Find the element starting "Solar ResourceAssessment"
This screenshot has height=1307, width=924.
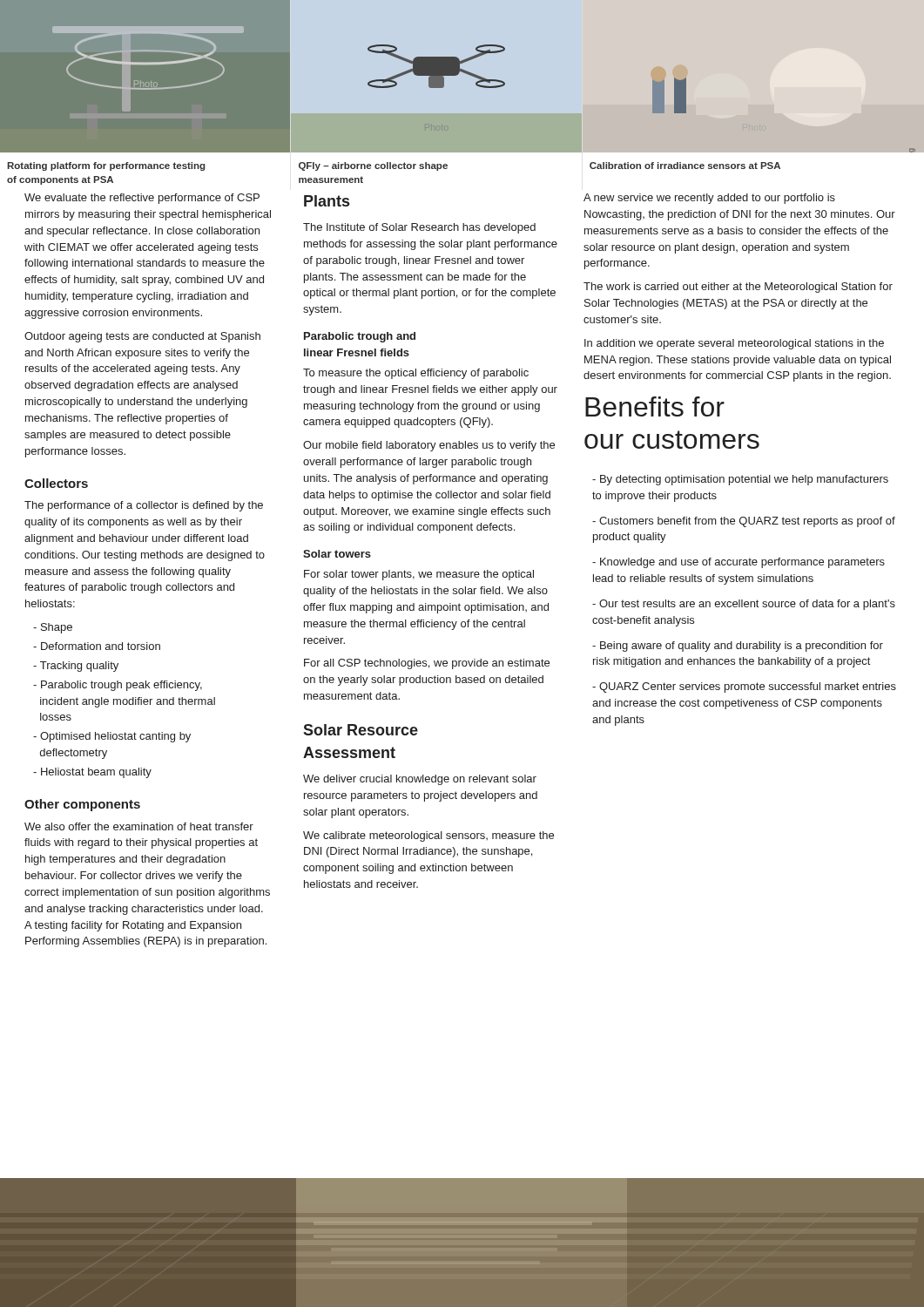[361, 730]
